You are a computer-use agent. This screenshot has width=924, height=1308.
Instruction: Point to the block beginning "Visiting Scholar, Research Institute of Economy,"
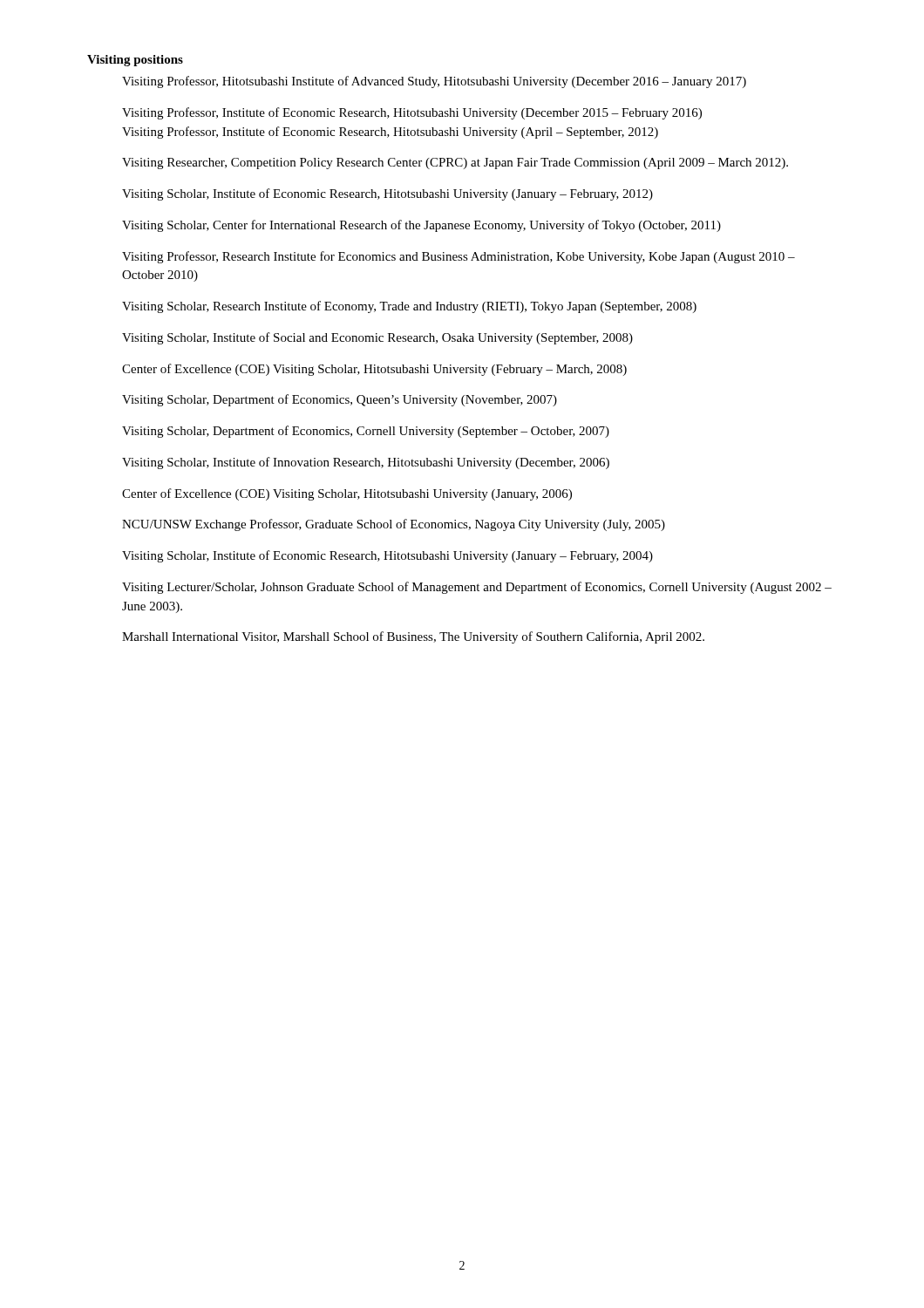pos(409,306)
